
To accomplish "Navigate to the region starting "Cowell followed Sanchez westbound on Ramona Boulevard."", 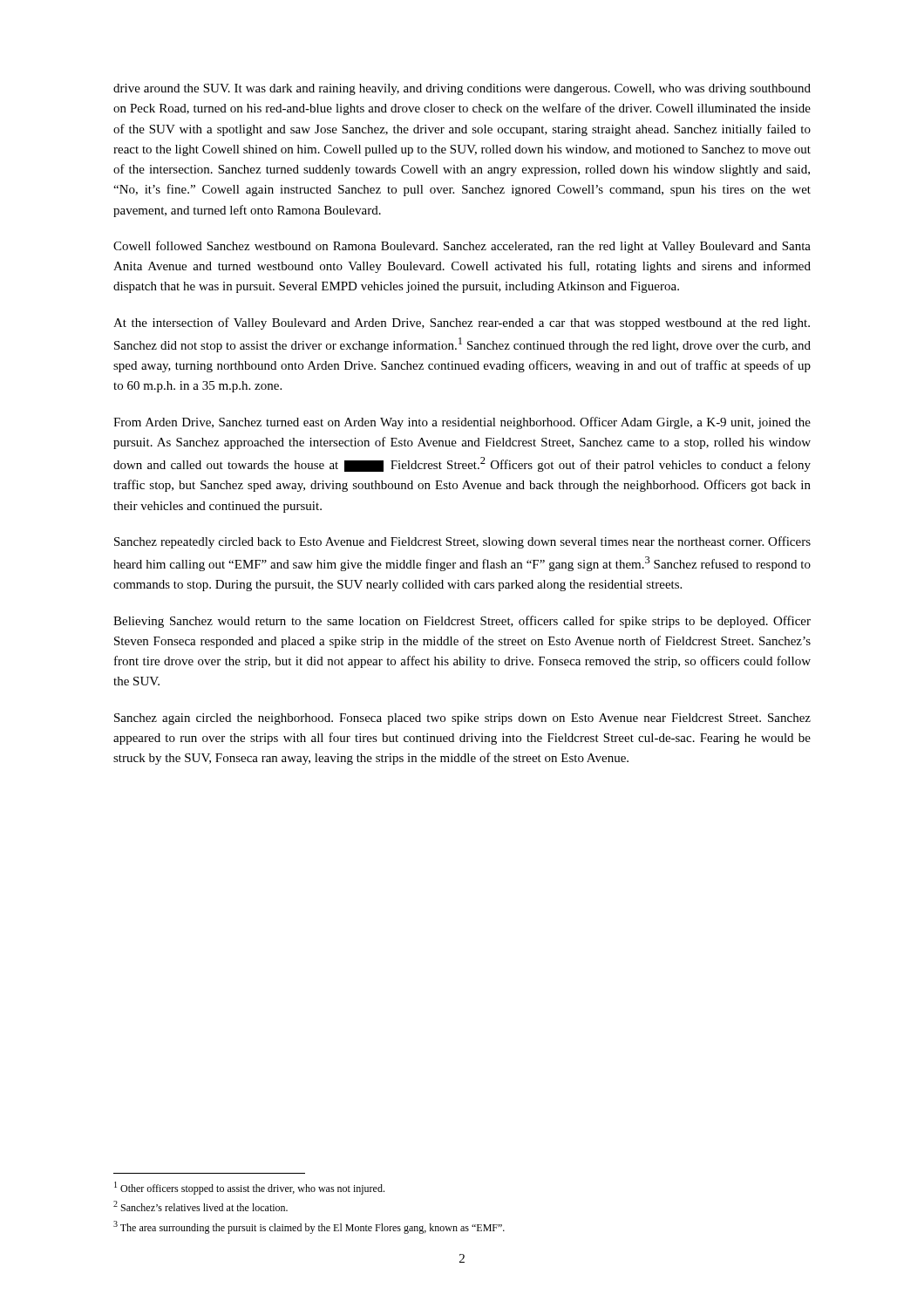I will pos(462,266).
